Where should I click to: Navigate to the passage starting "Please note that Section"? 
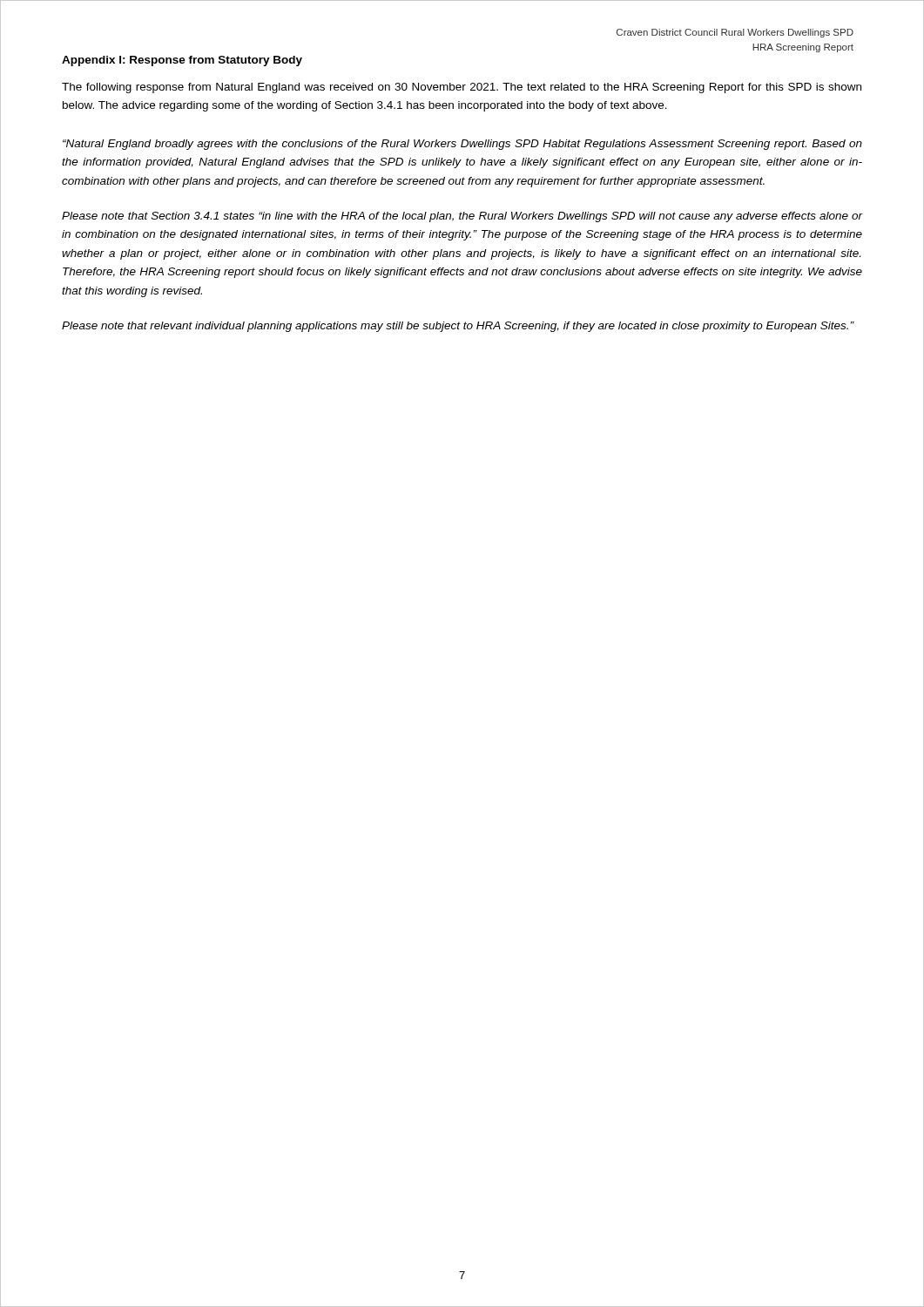tap(462, 253)
